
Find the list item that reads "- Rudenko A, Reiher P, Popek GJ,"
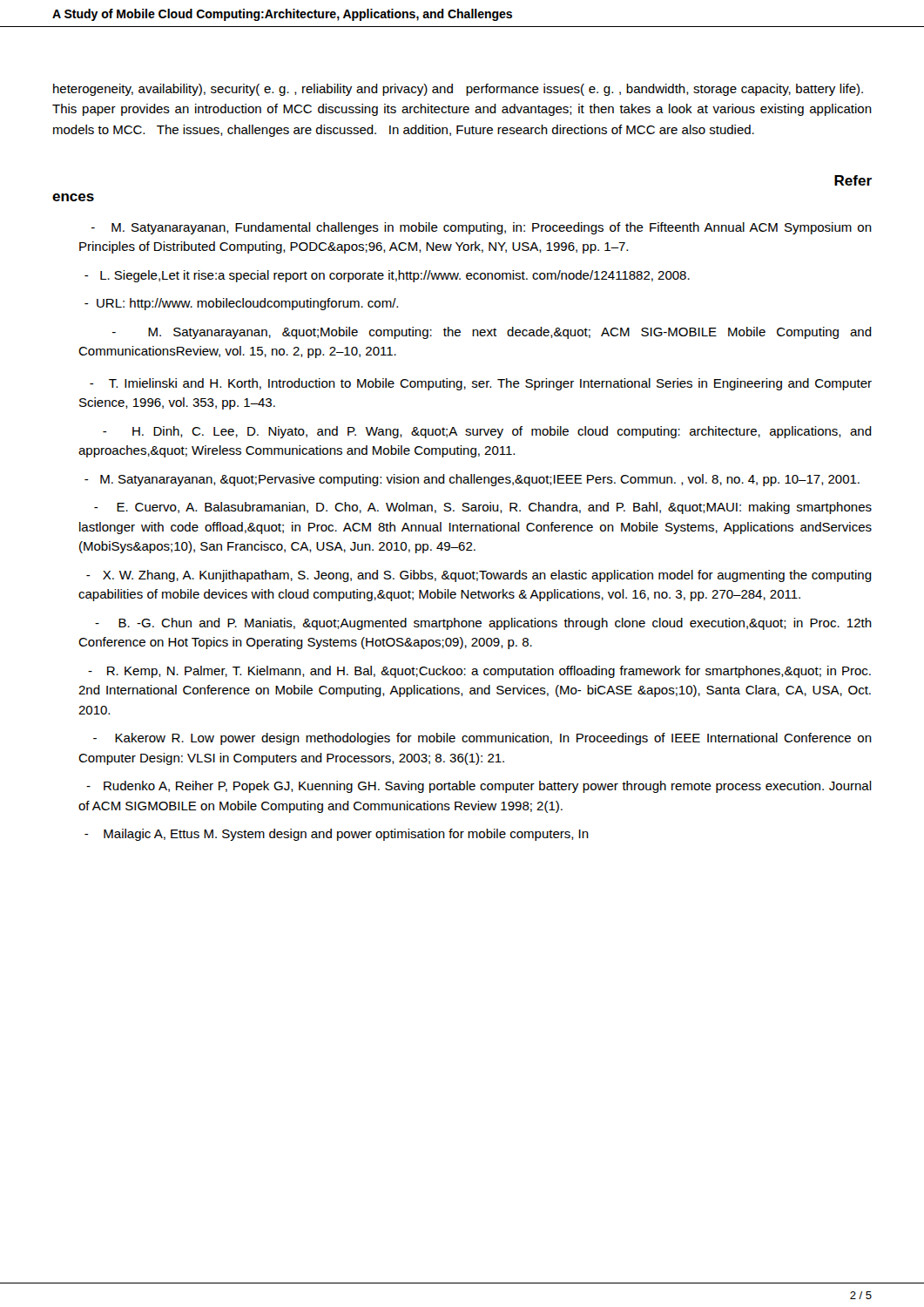click(471, 796)
